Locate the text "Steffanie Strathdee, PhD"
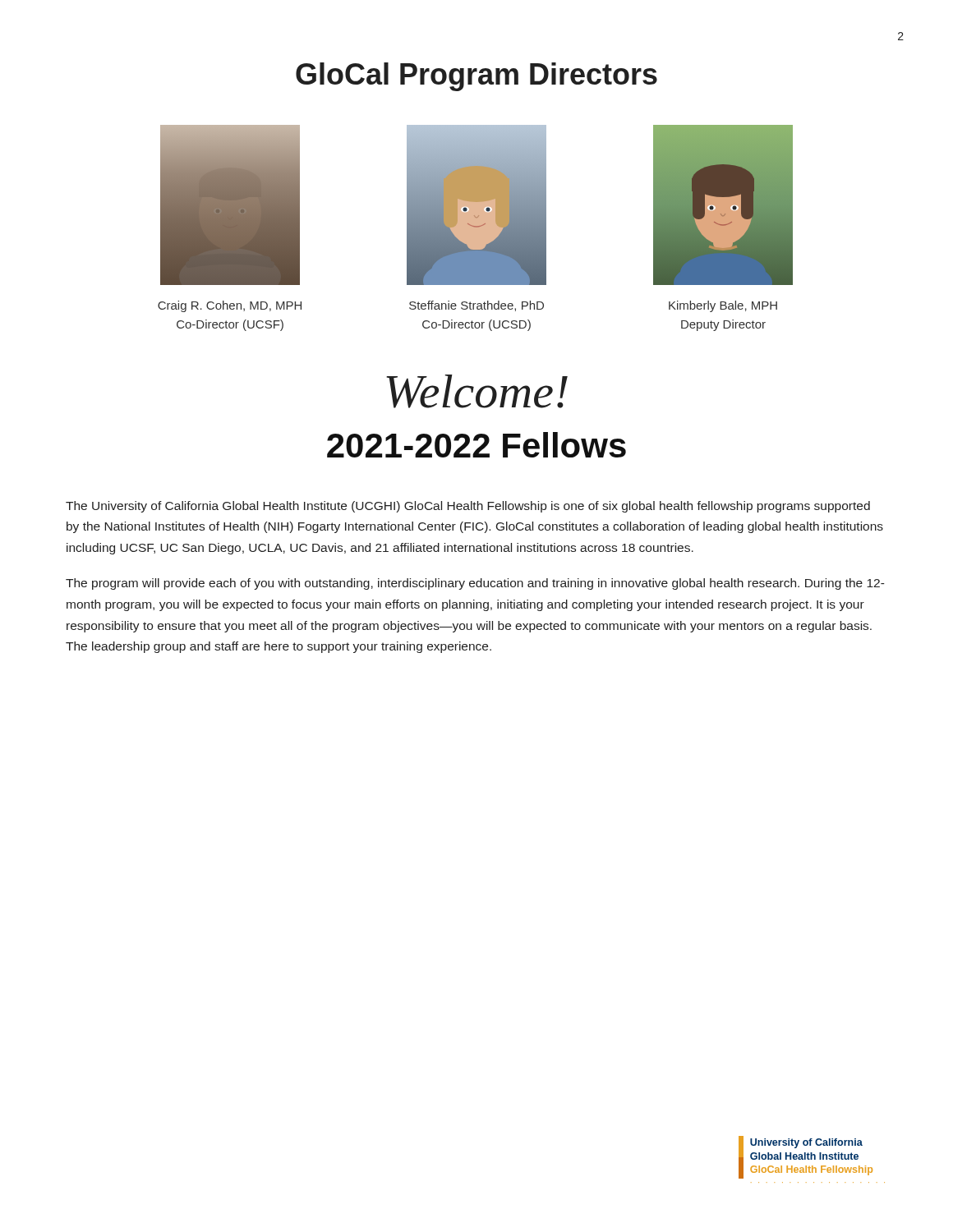This screenshot has height=1232, width=953. tap(476, 305)
